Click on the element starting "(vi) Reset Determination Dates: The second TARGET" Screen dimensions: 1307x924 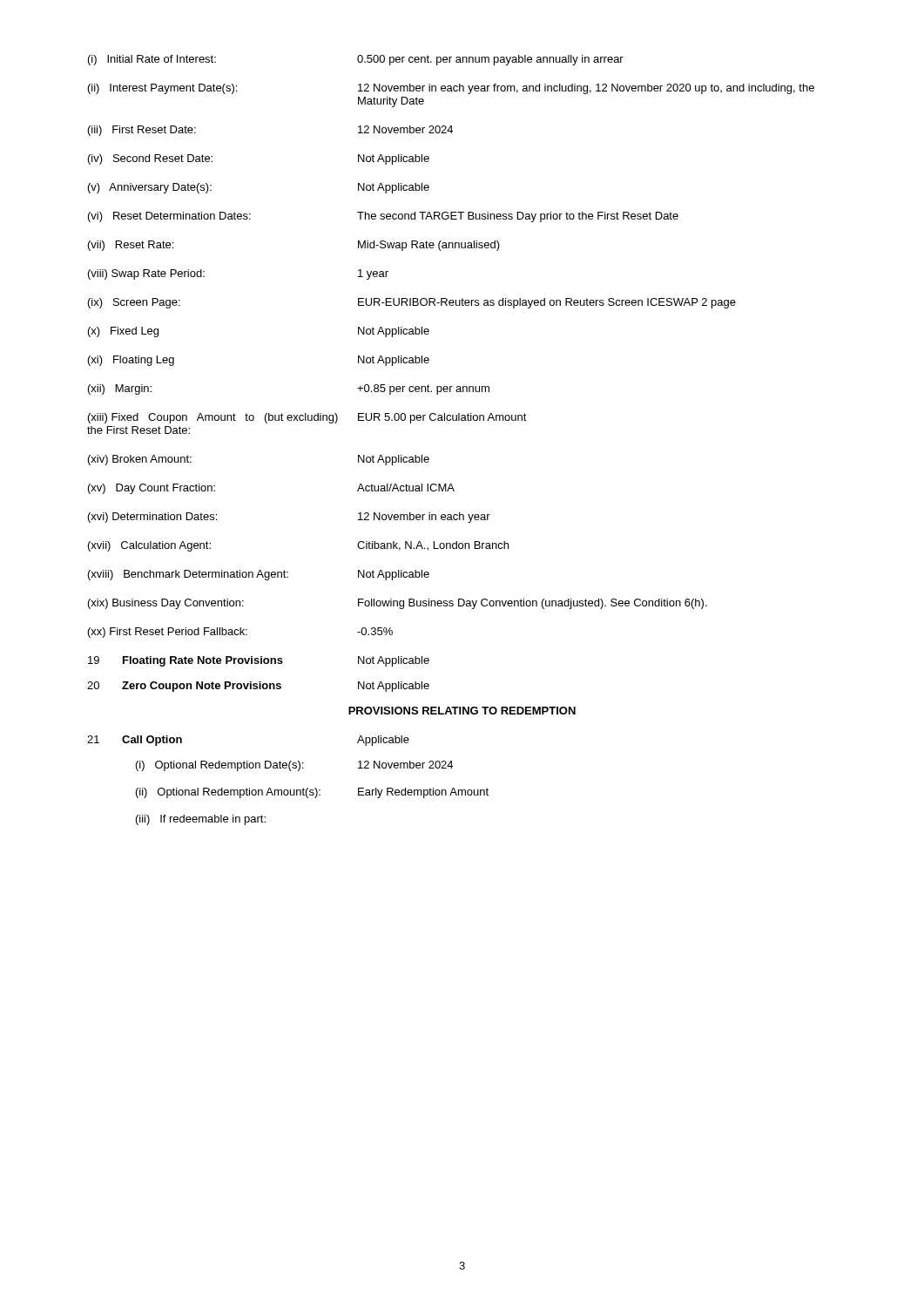tap(462, 216)
